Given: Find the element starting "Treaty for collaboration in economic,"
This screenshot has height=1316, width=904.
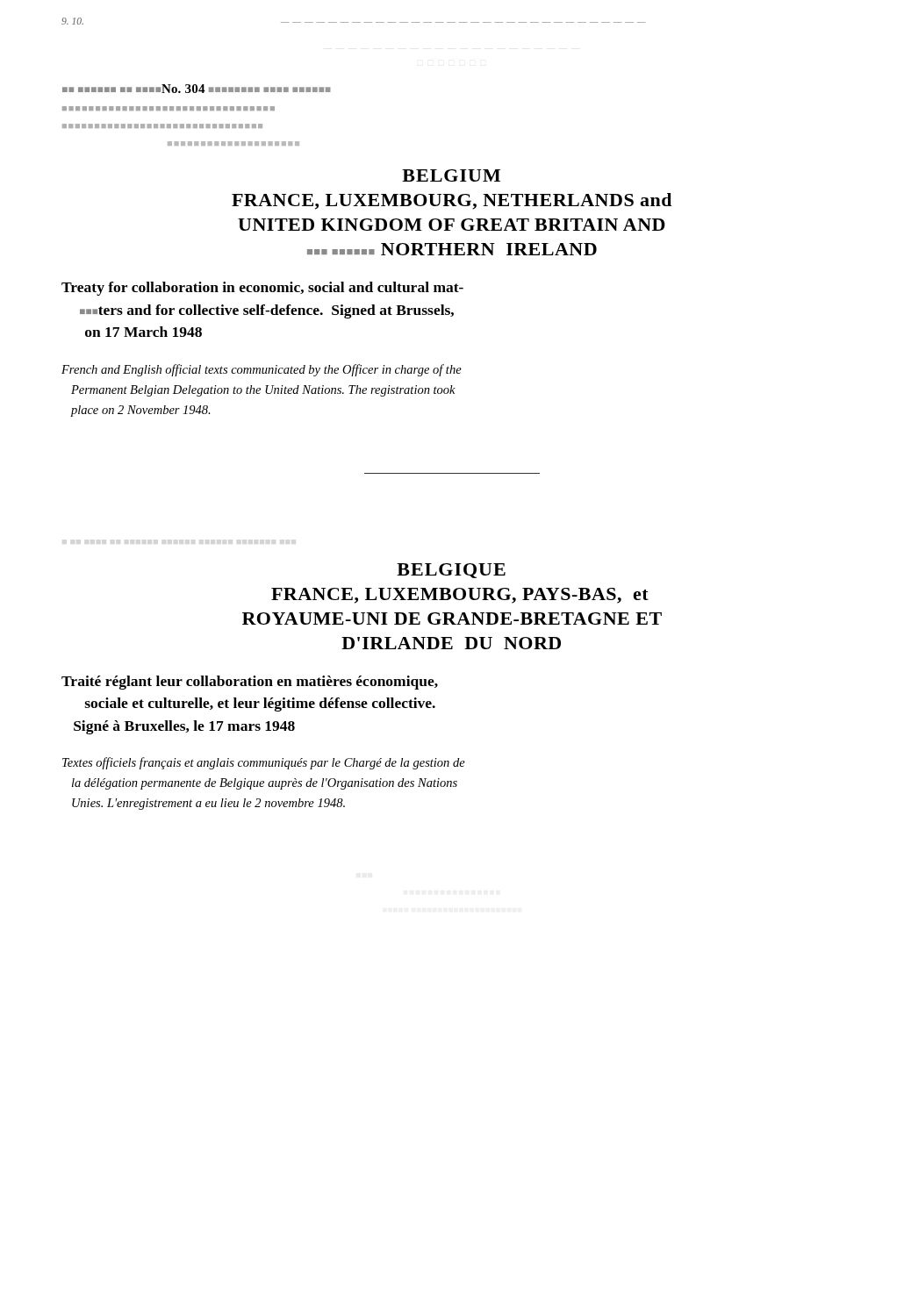Looking at the screenshot, I should (x=263, y=310).
